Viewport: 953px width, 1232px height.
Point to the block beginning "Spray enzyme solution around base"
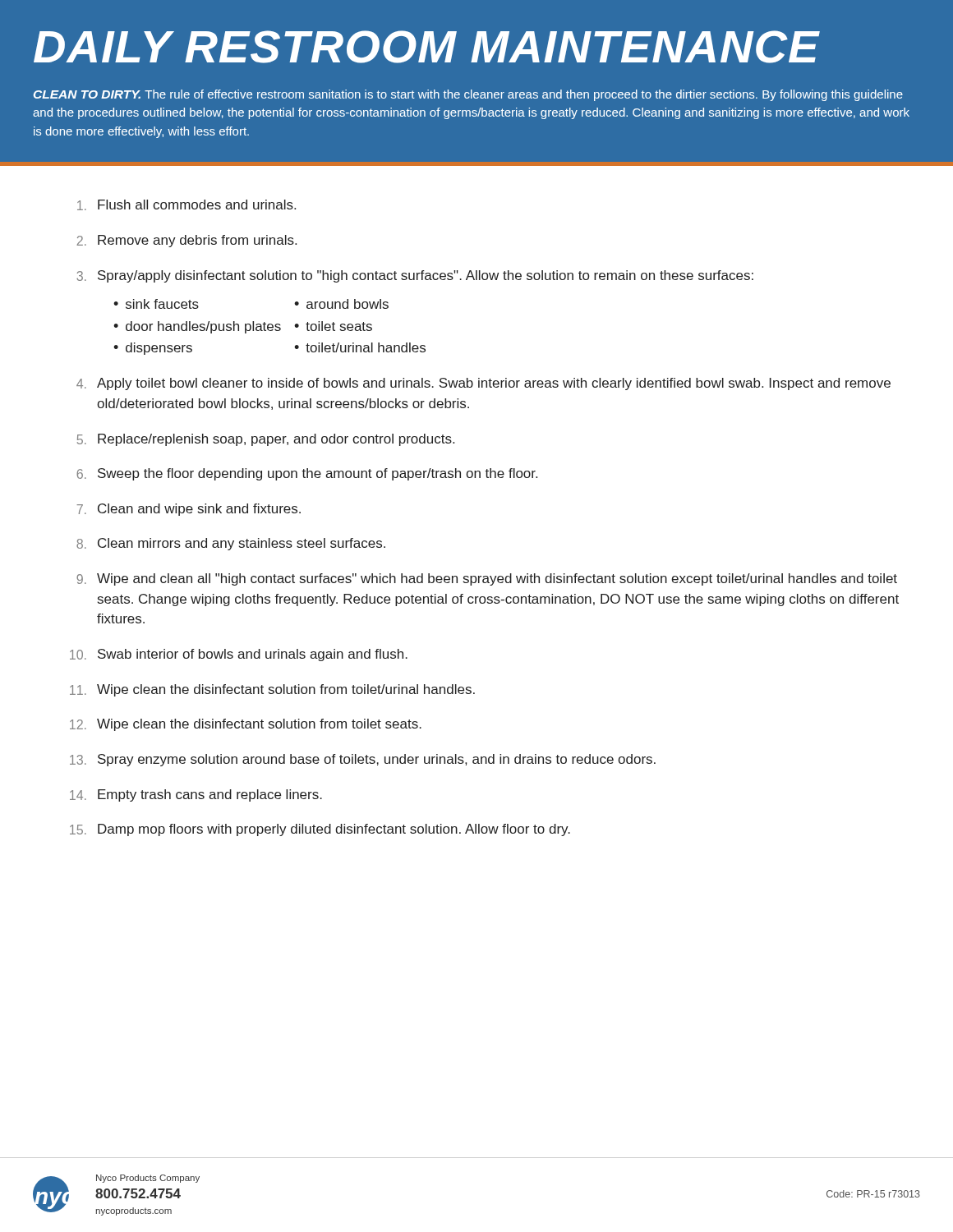[377, 759]
